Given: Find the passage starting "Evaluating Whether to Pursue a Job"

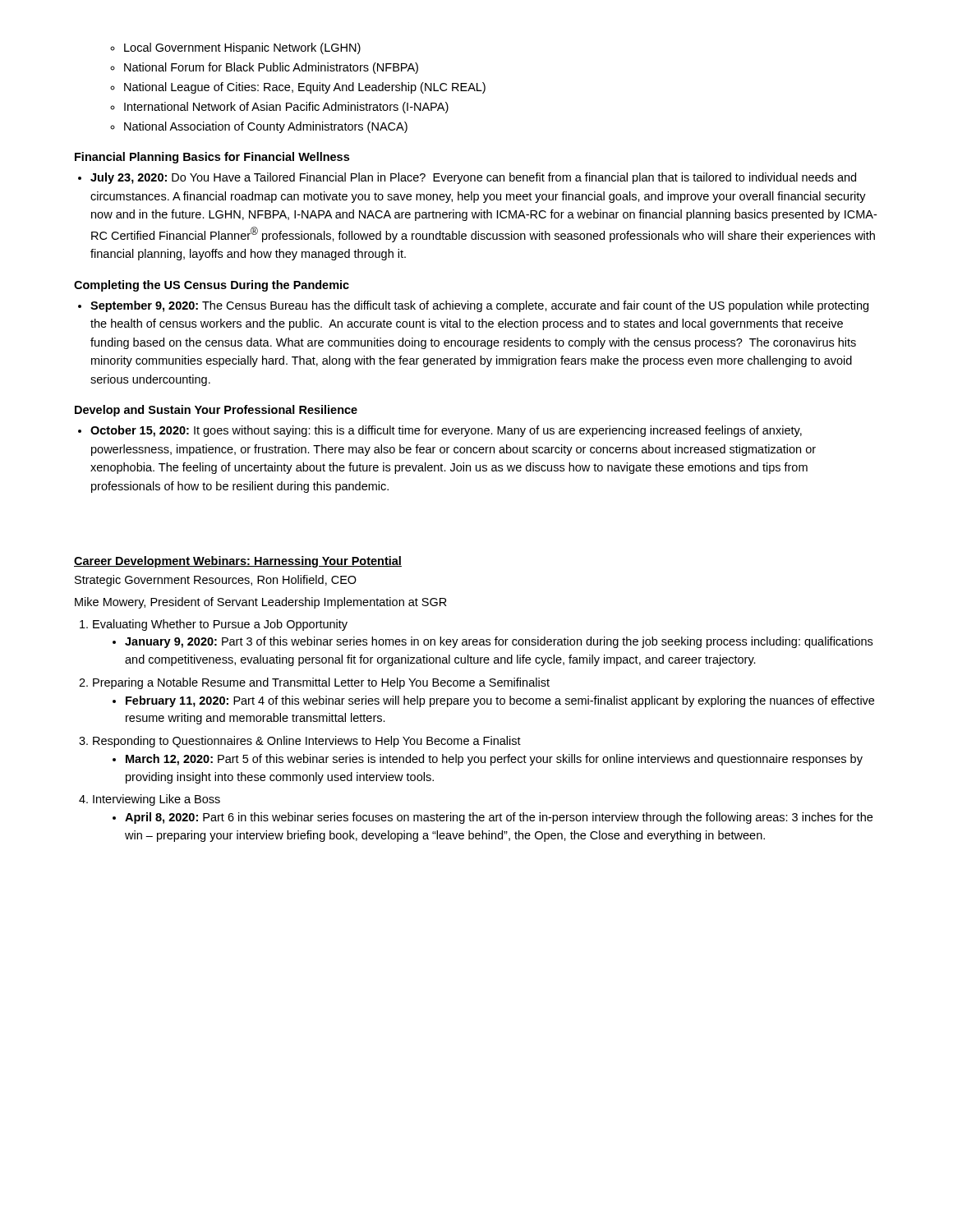Looking at the screenshot, I should [x=486, y=643].
